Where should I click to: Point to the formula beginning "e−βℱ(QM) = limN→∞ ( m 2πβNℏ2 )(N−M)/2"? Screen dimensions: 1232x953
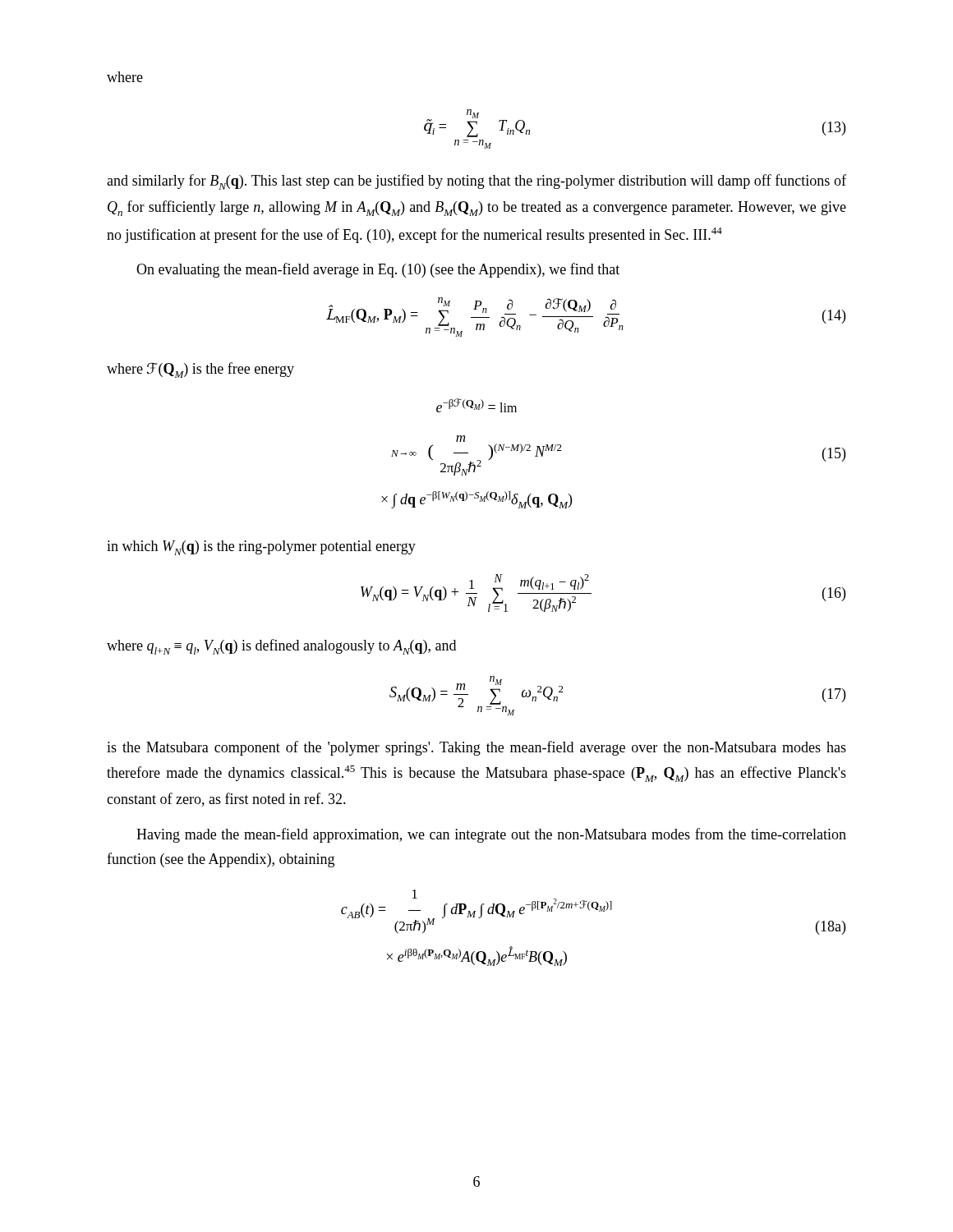pos(476,405)
